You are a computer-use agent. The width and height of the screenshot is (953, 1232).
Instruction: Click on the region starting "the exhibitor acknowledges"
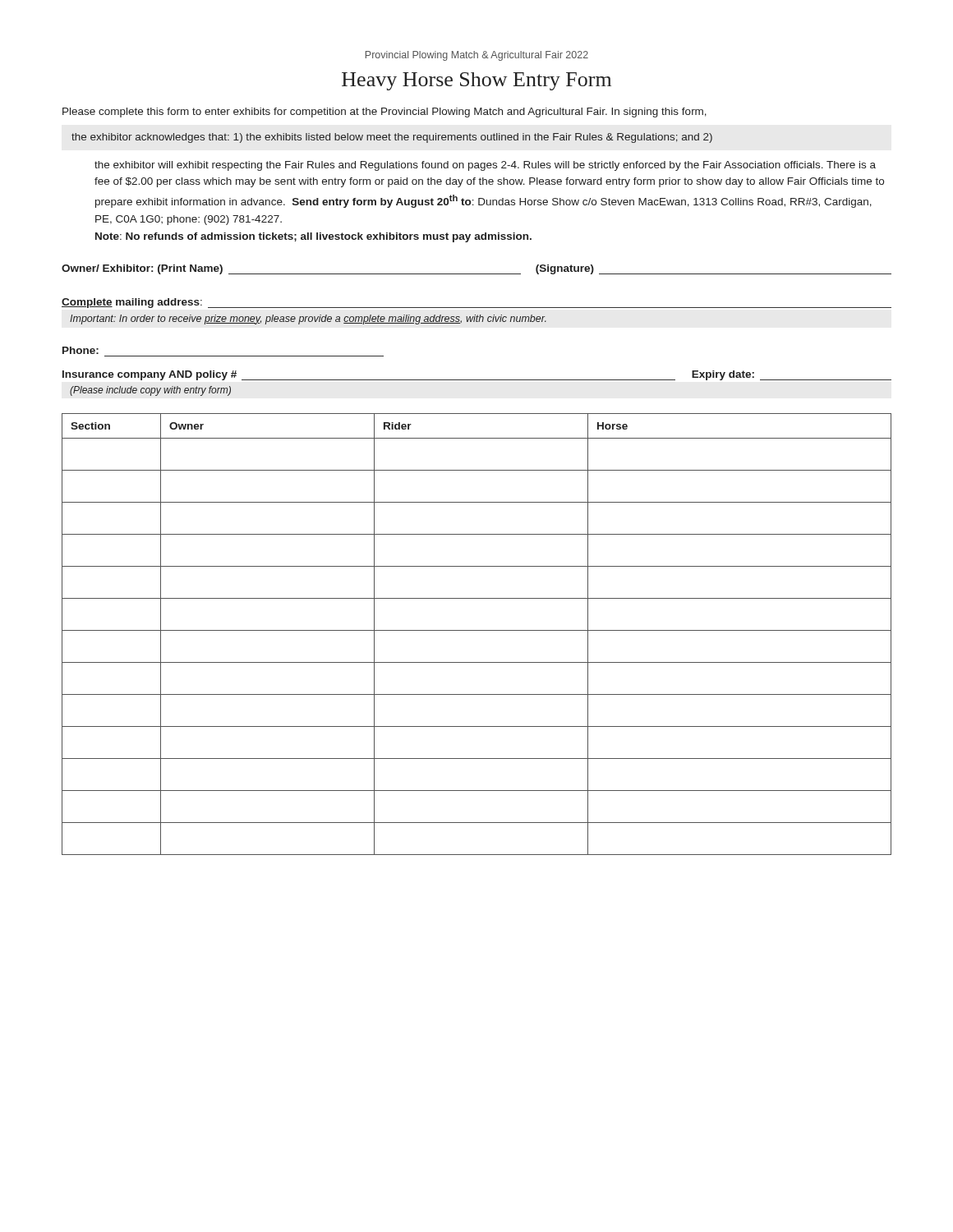(x=392, y=137)
